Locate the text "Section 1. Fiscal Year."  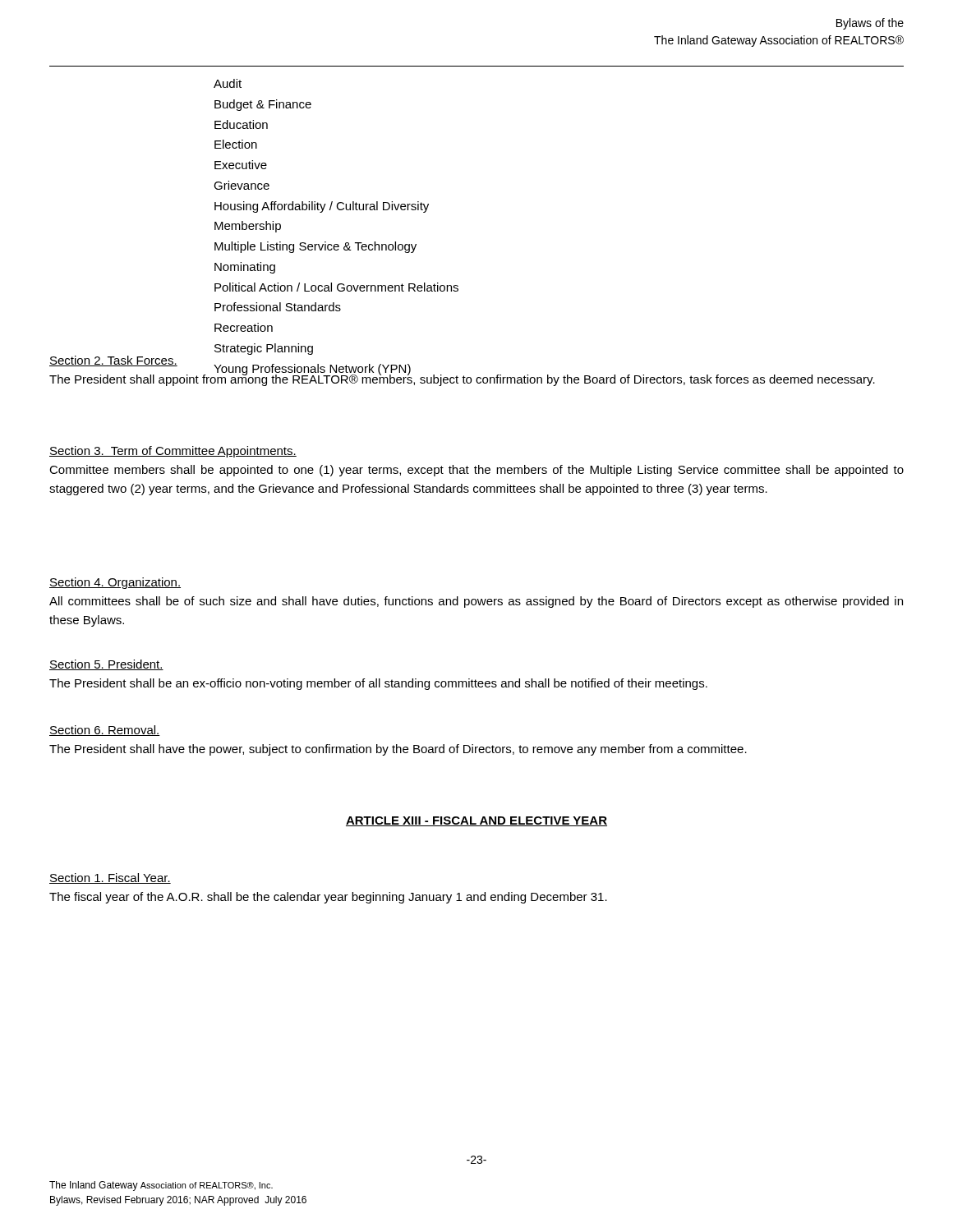coord(110,878)
